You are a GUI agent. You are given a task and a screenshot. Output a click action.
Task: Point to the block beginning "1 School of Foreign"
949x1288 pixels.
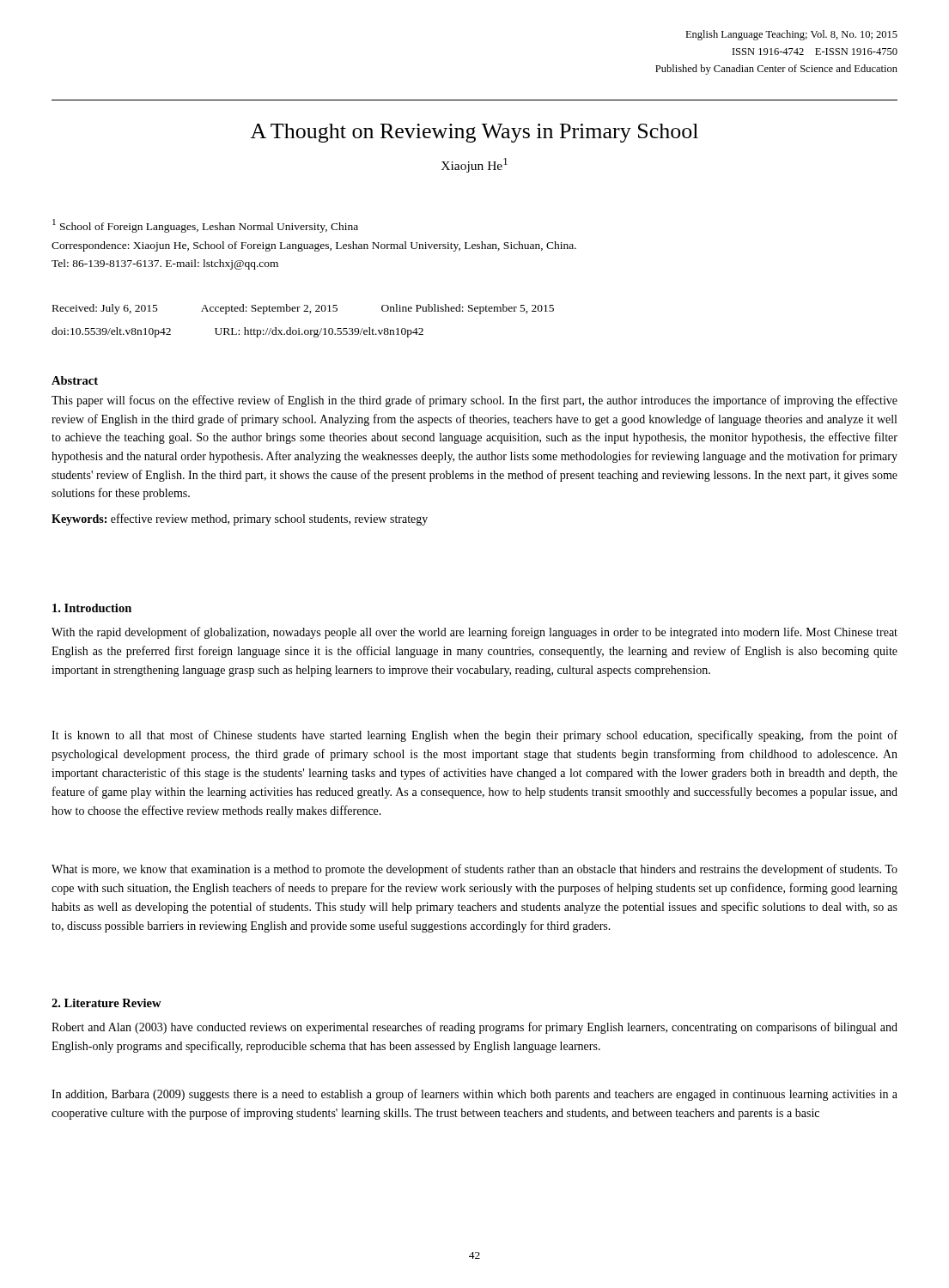[x=205, y=224]
